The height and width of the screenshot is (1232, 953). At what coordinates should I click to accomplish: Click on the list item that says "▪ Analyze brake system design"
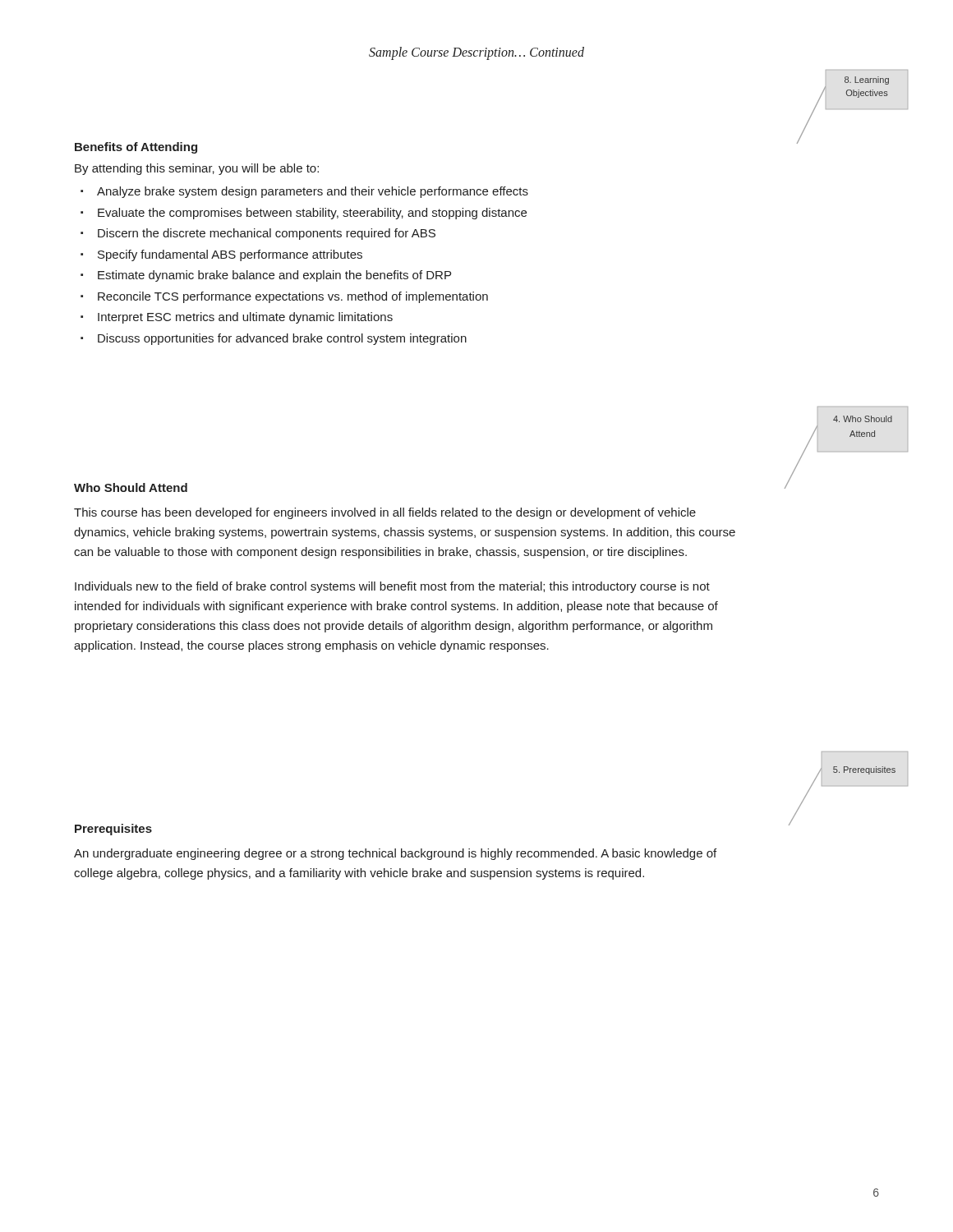(304, 191)
